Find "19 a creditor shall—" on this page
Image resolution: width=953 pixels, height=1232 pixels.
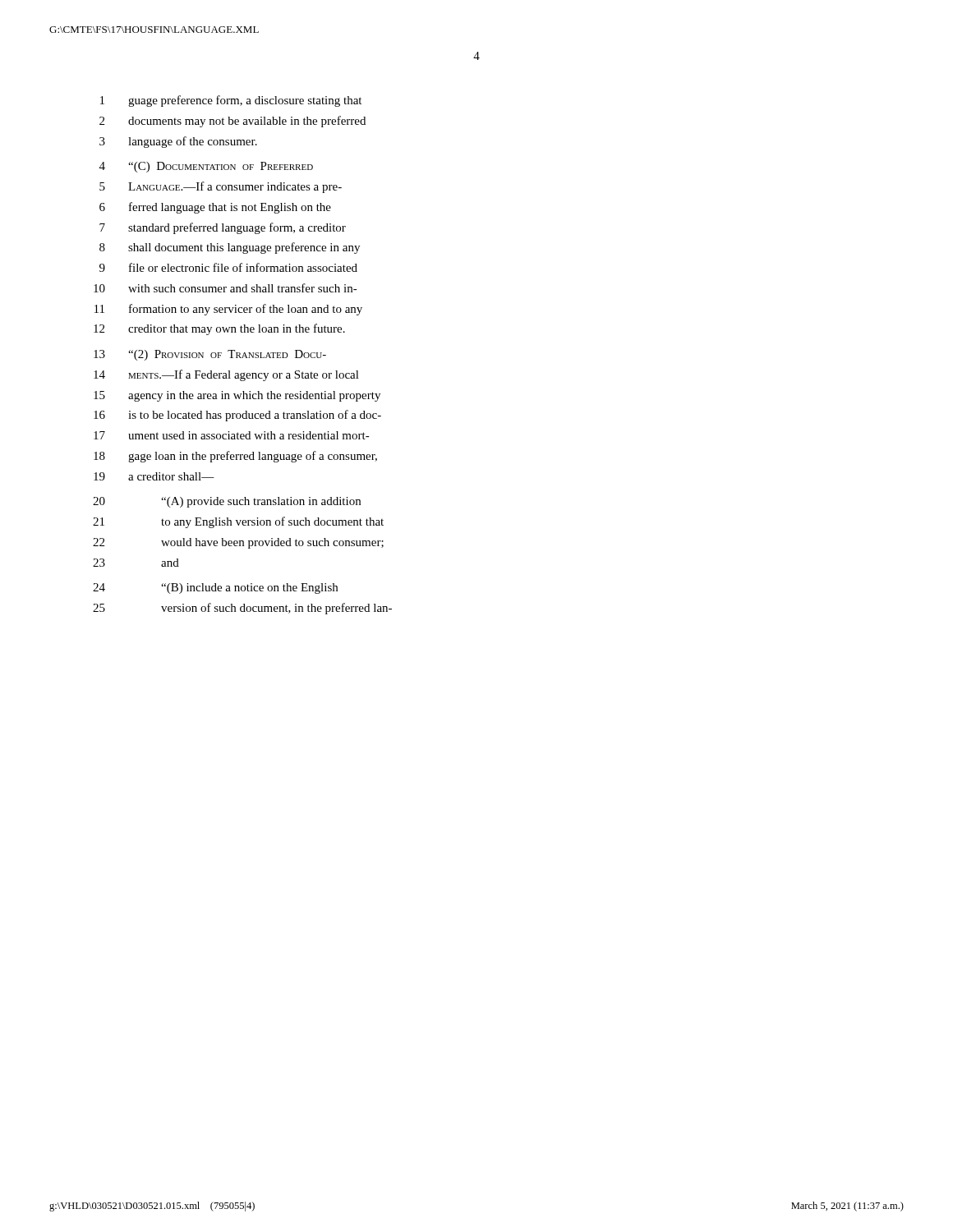pyautogui.click(x=154, y=476)
